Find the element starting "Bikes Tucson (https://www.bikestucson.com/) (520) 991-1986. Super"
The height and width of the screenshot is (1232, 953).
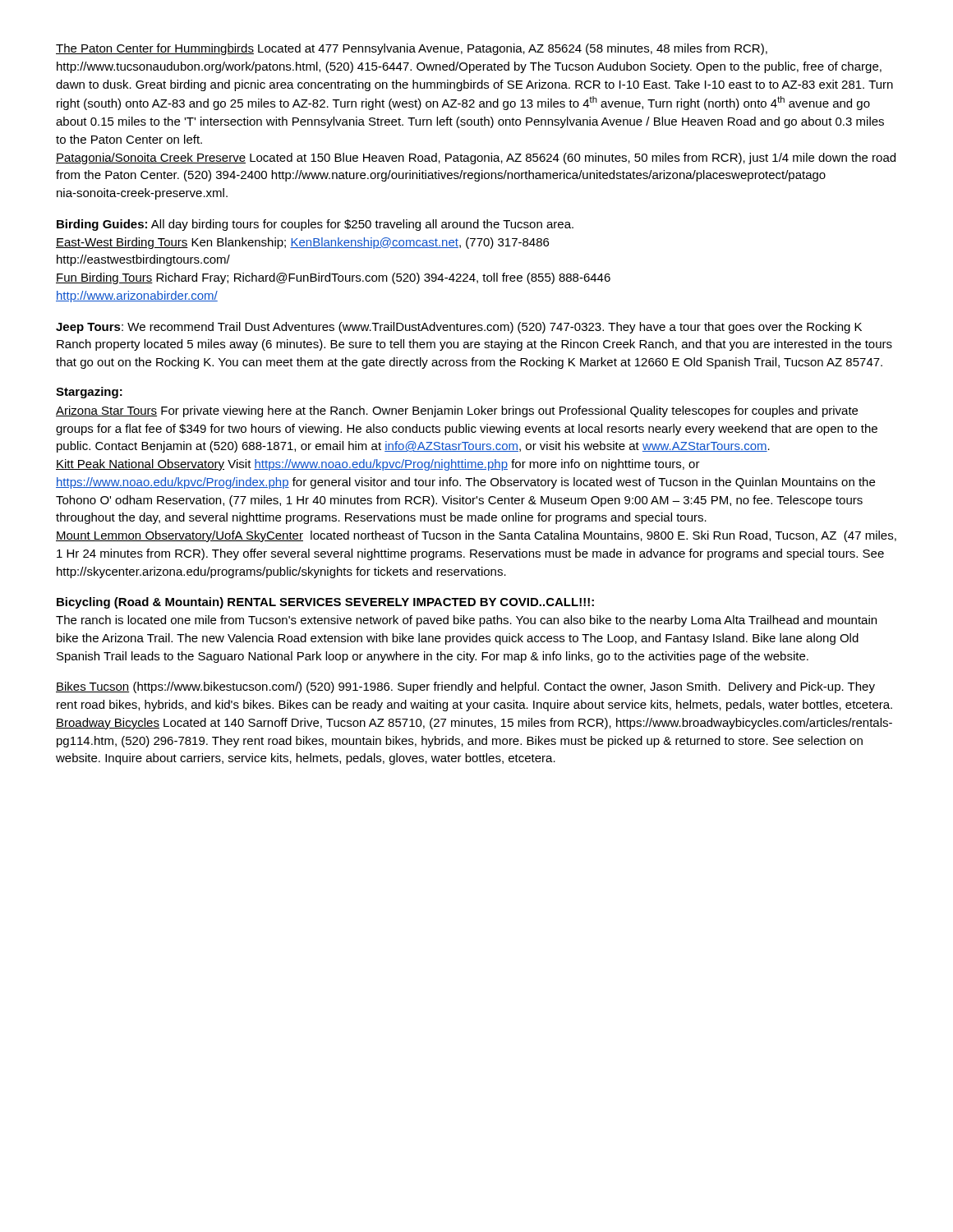tap(475, 722)
